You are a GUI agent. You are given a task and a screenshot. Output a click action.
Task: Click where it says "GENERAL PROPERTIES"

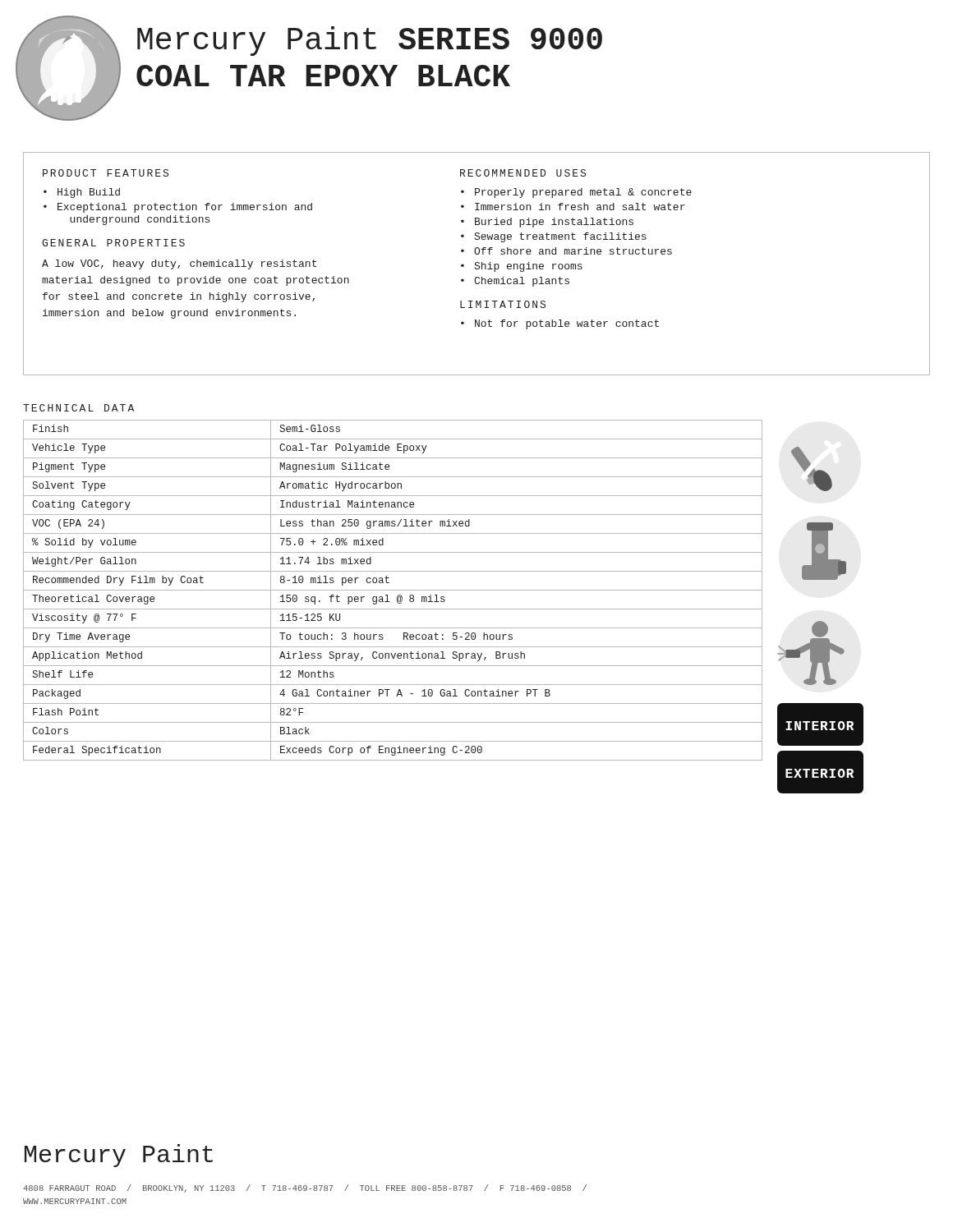pyautogui.click(x=114, y=244)
